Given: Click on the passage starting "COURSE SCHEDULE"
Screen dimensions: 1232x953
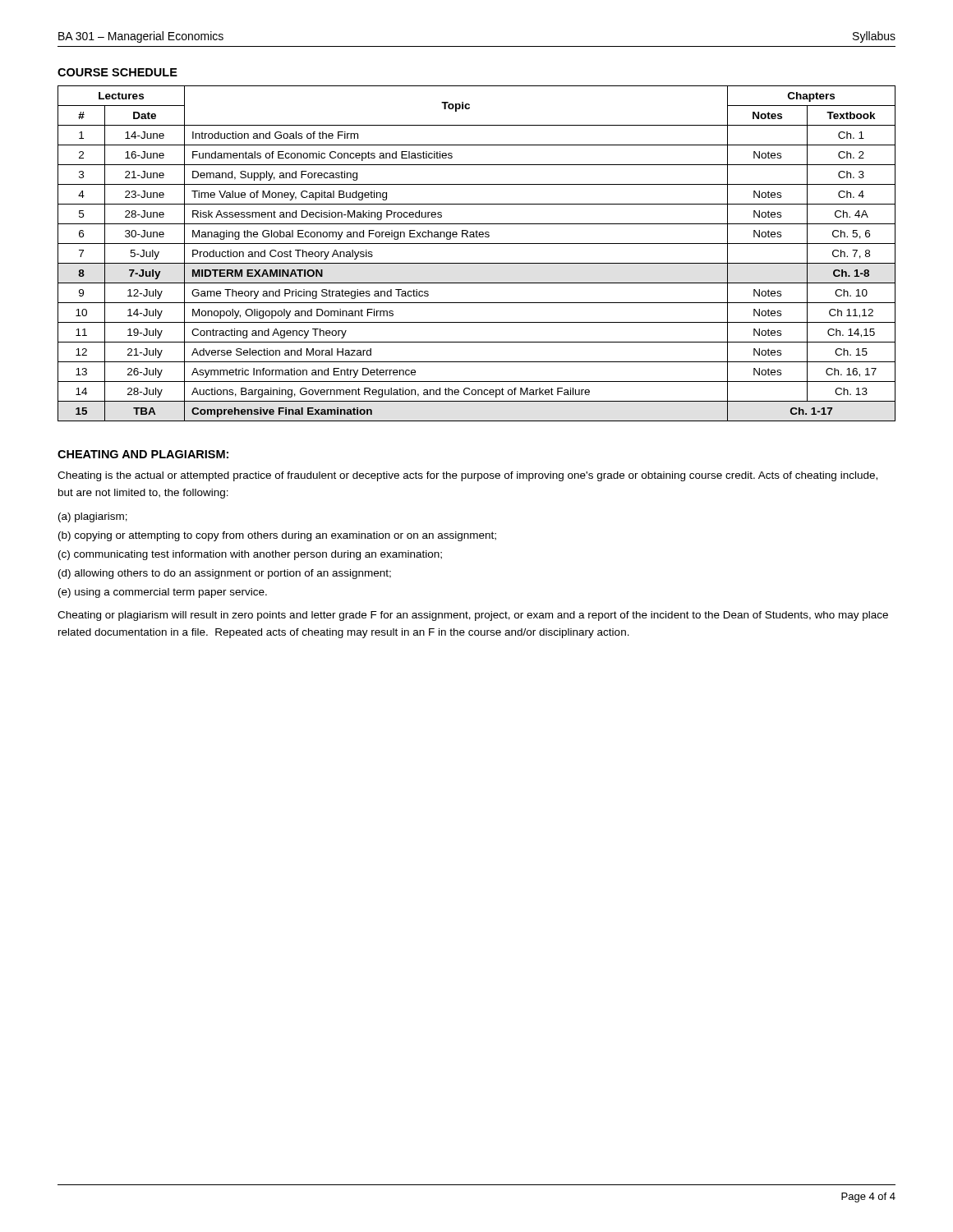Looking at the screenshot, I should pyautogui.click(x=117, y=72).
